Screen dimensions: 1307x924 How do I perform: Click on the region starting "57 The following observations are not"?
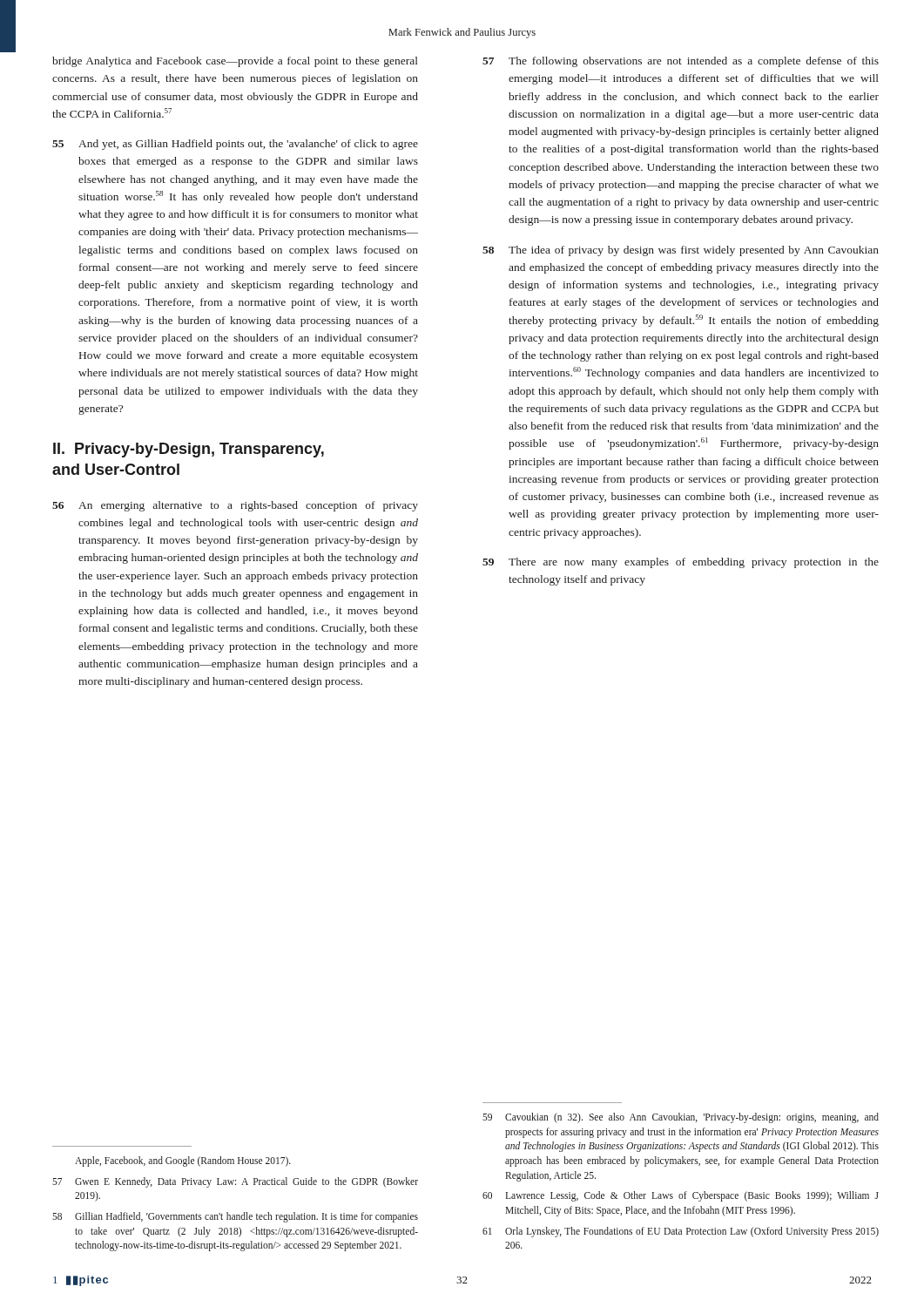tap(681, 141)
